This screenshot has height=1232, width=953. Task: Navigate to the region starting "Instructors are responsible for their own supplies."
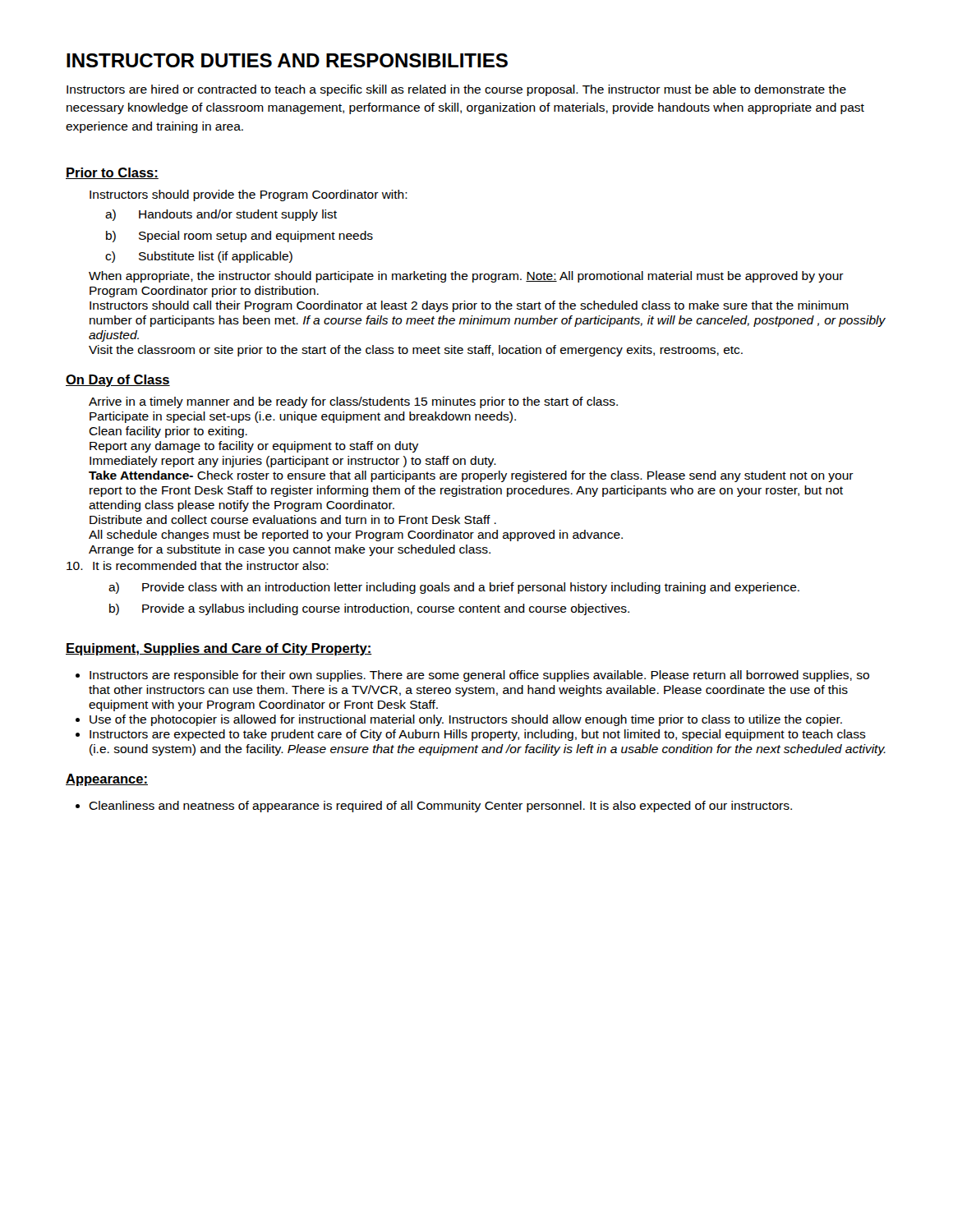pos(488,690)
